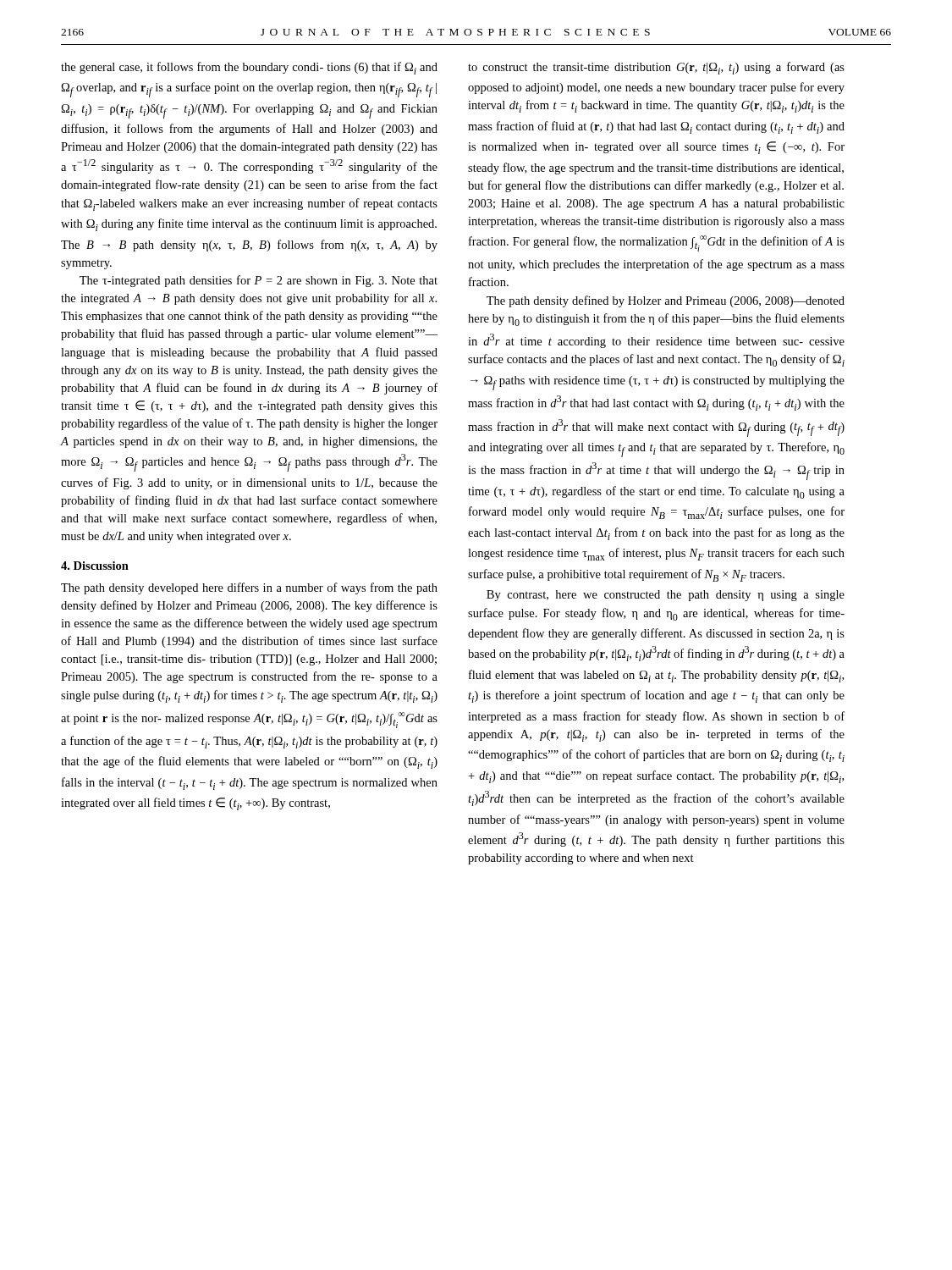Navigate to the element starting "4. Discussion"

tap(95, 566)
